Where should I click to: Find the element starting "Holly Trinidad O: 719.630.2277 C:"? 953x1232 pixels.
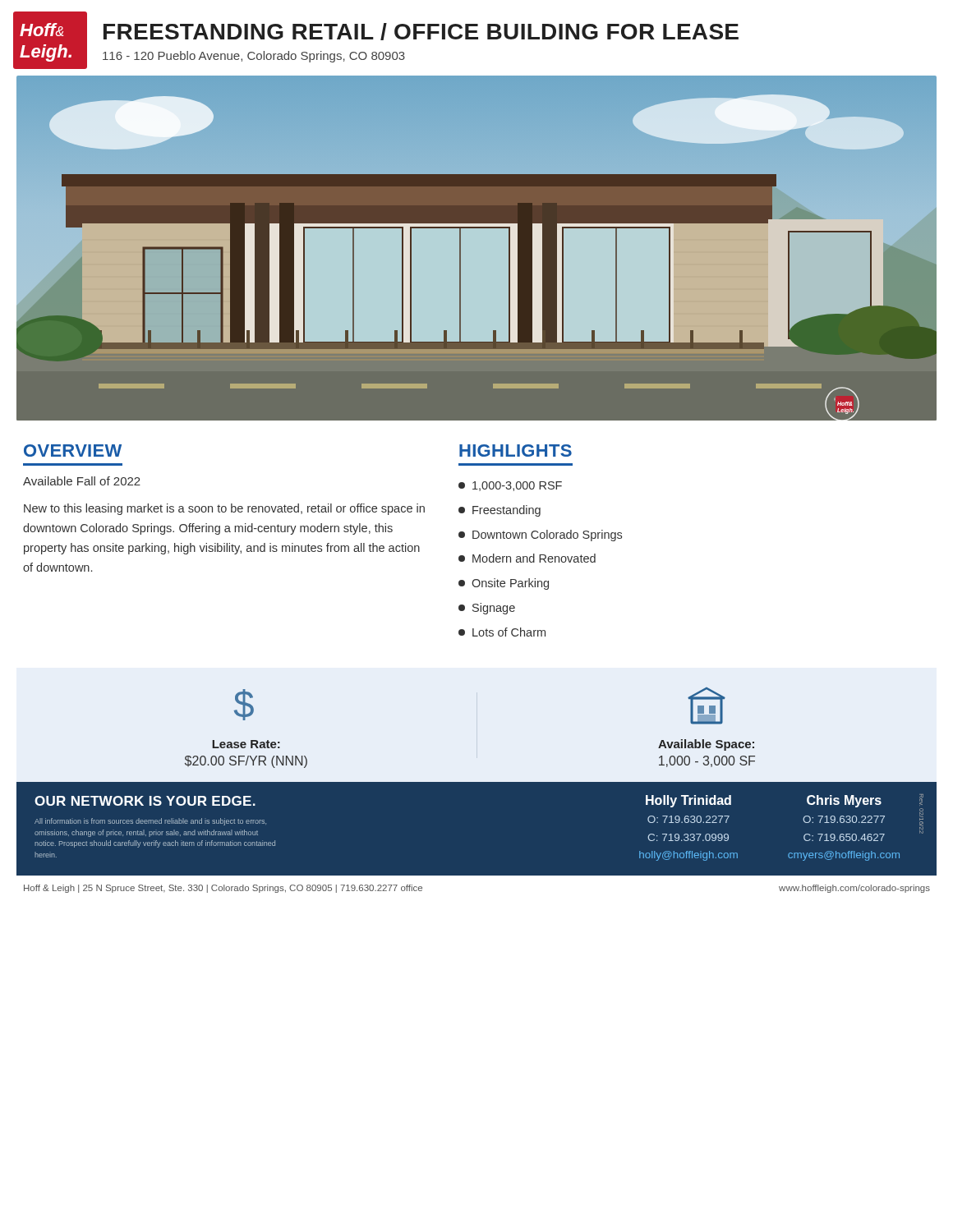point(688,829)
